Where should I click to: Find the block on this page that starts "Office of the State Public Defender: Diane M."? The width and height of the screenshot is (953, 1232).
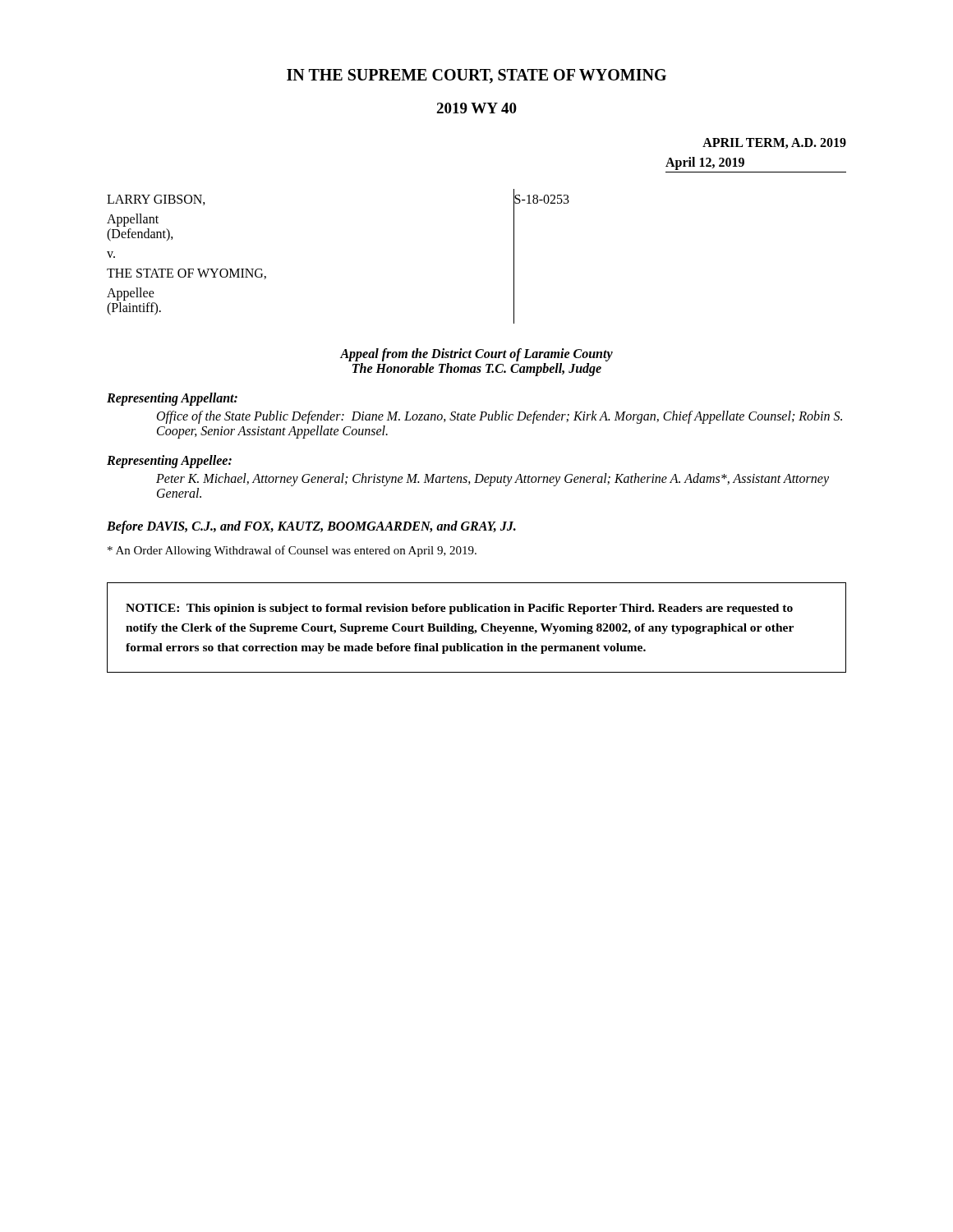tap(501, 424)
